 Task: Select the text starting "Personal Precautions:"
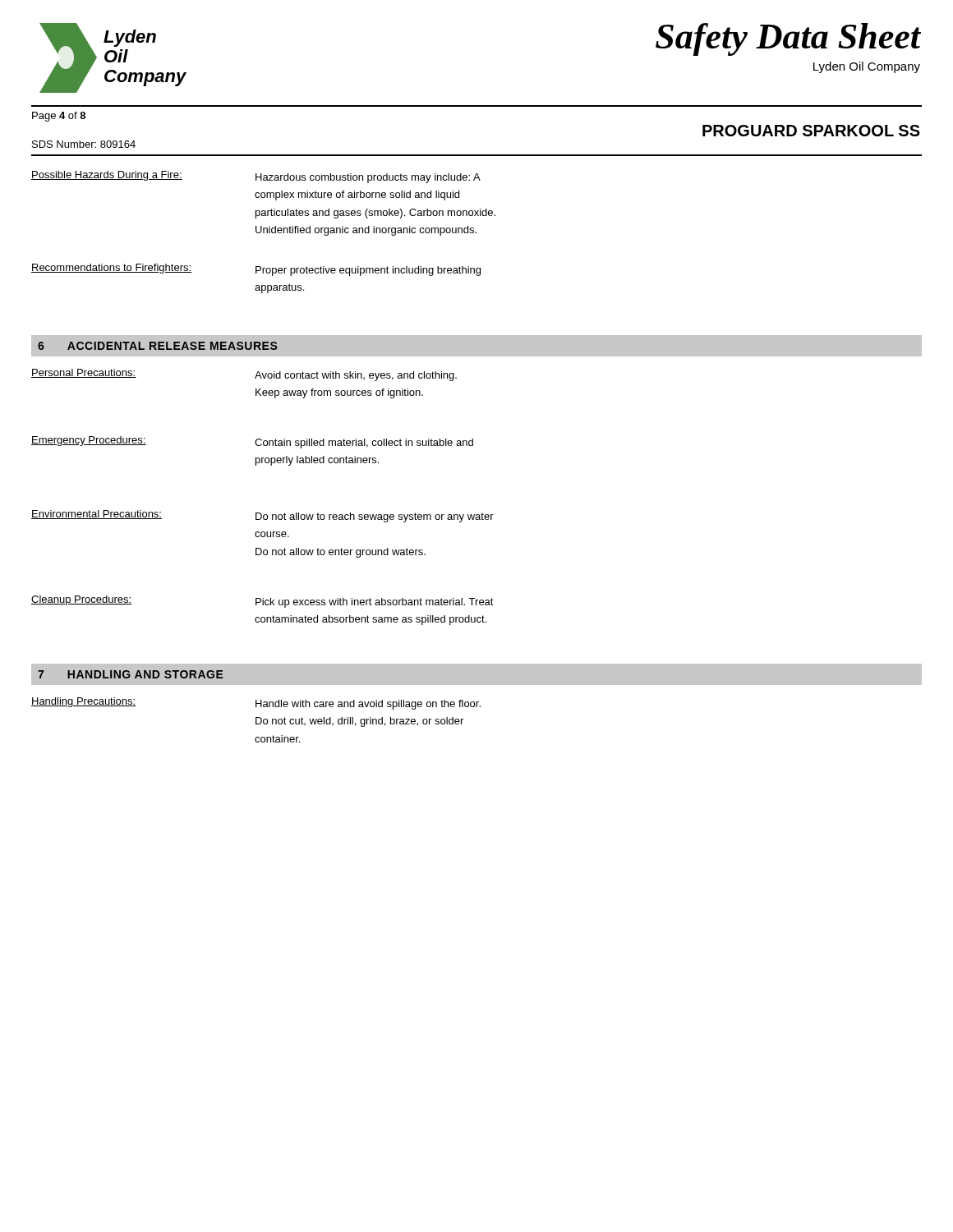(x=83, y=372)
